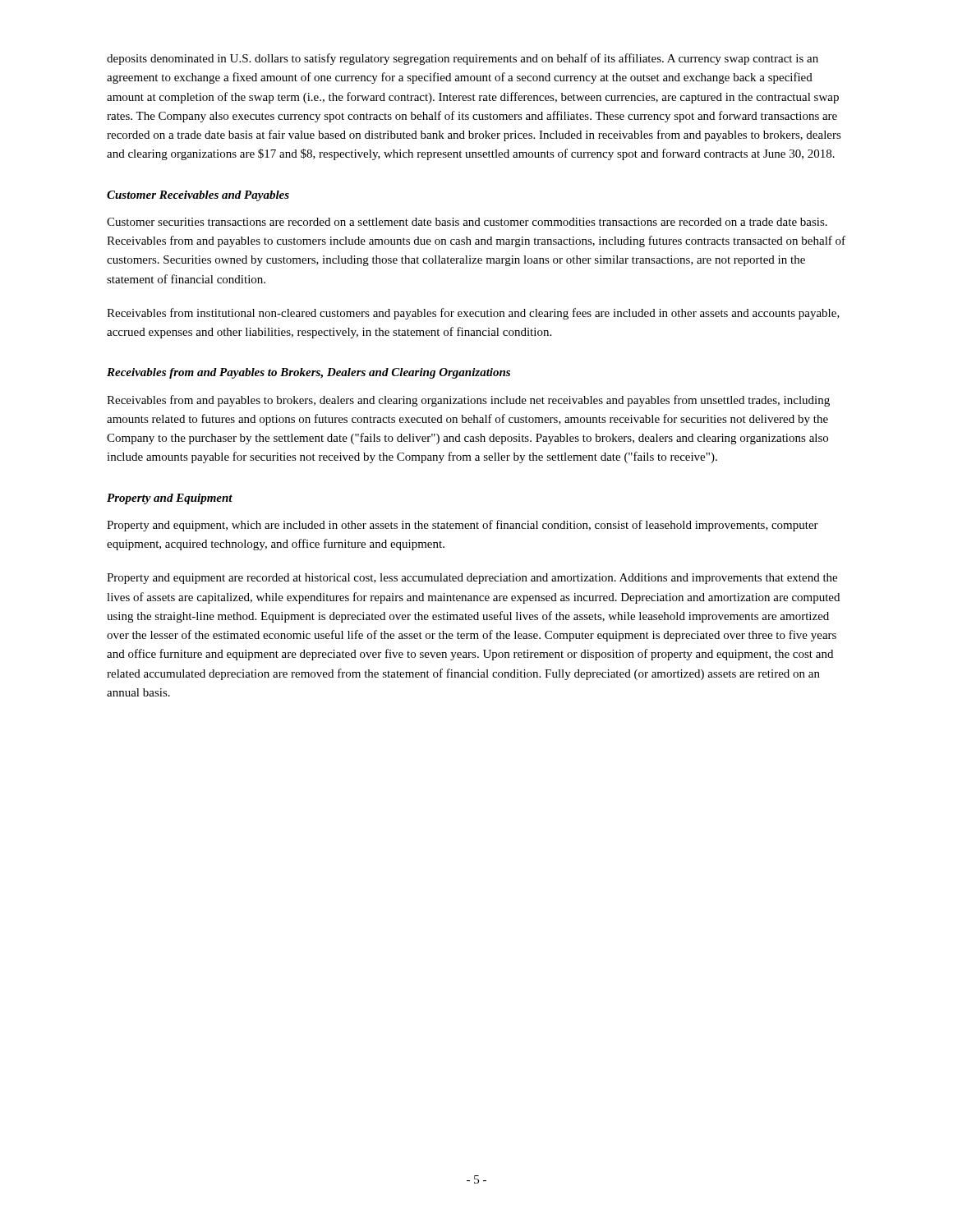Click on the element starting "Property and equipment,"
The width and height of the screenshot is (953, 1232).
tap(462, 534)
